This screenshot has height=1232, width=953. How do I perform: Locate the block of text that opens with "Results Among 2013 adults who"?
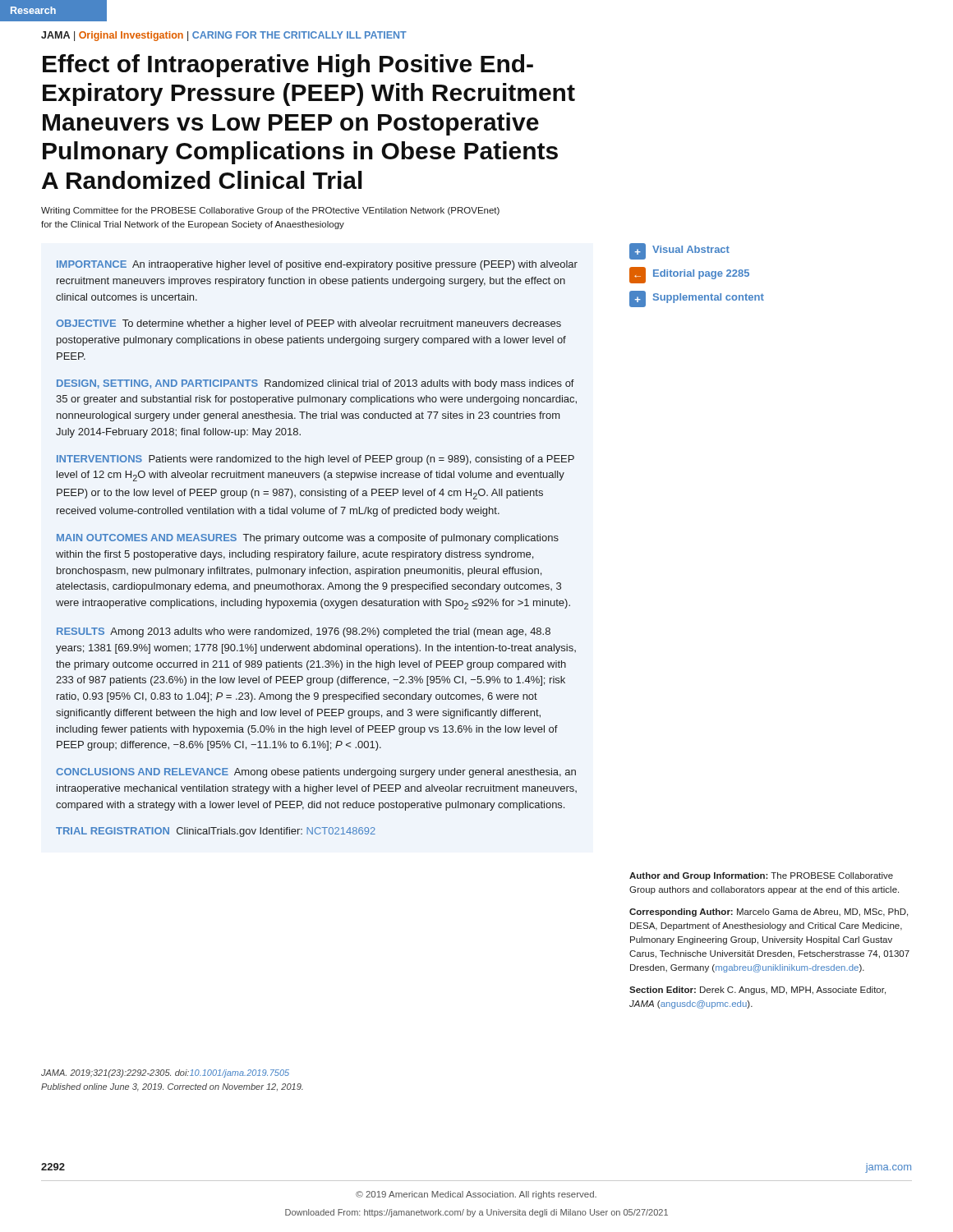point(316,688)
